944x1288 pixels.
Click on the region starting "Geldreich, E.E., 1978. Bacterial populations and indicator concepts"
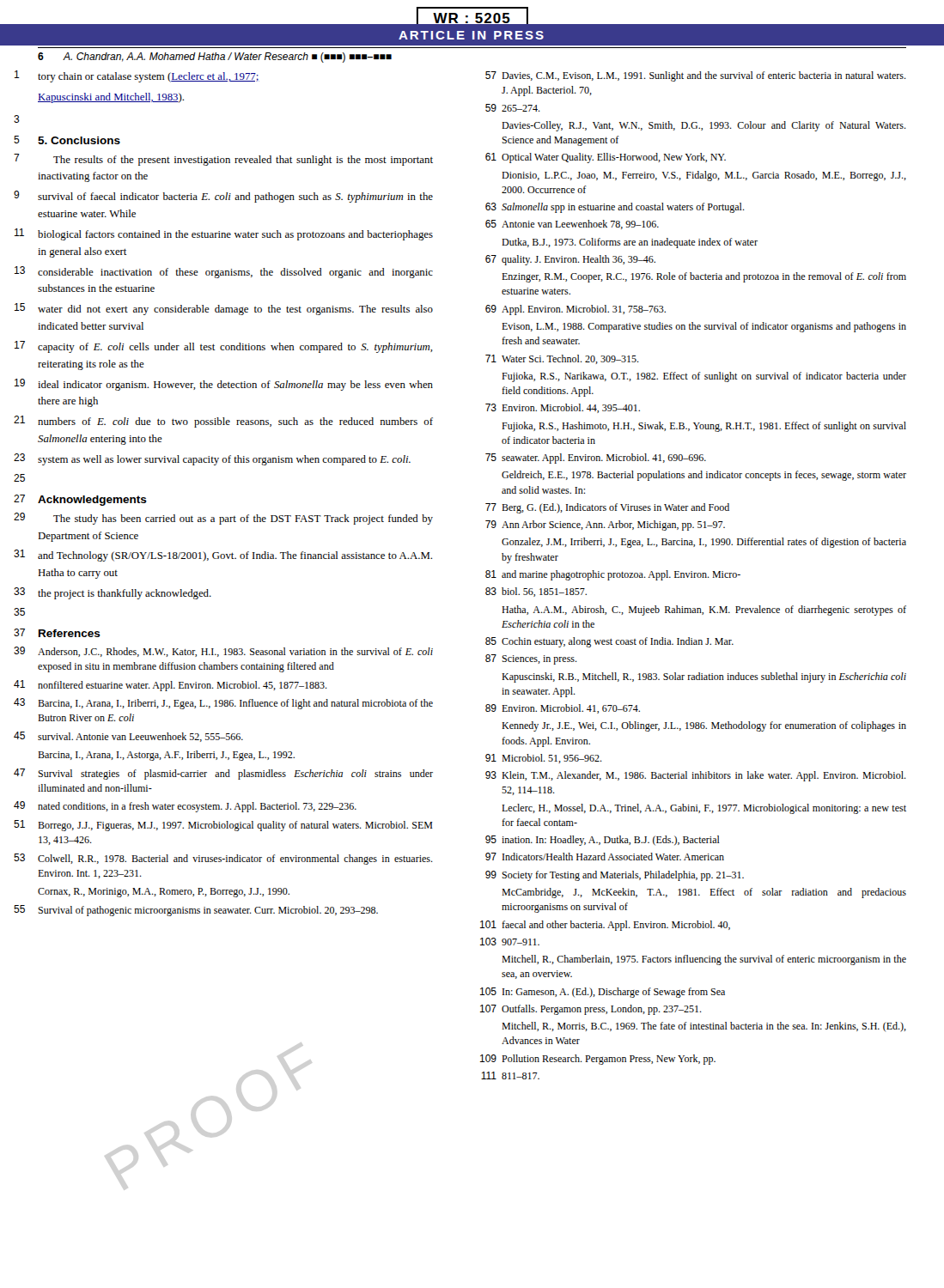[690, 483]
